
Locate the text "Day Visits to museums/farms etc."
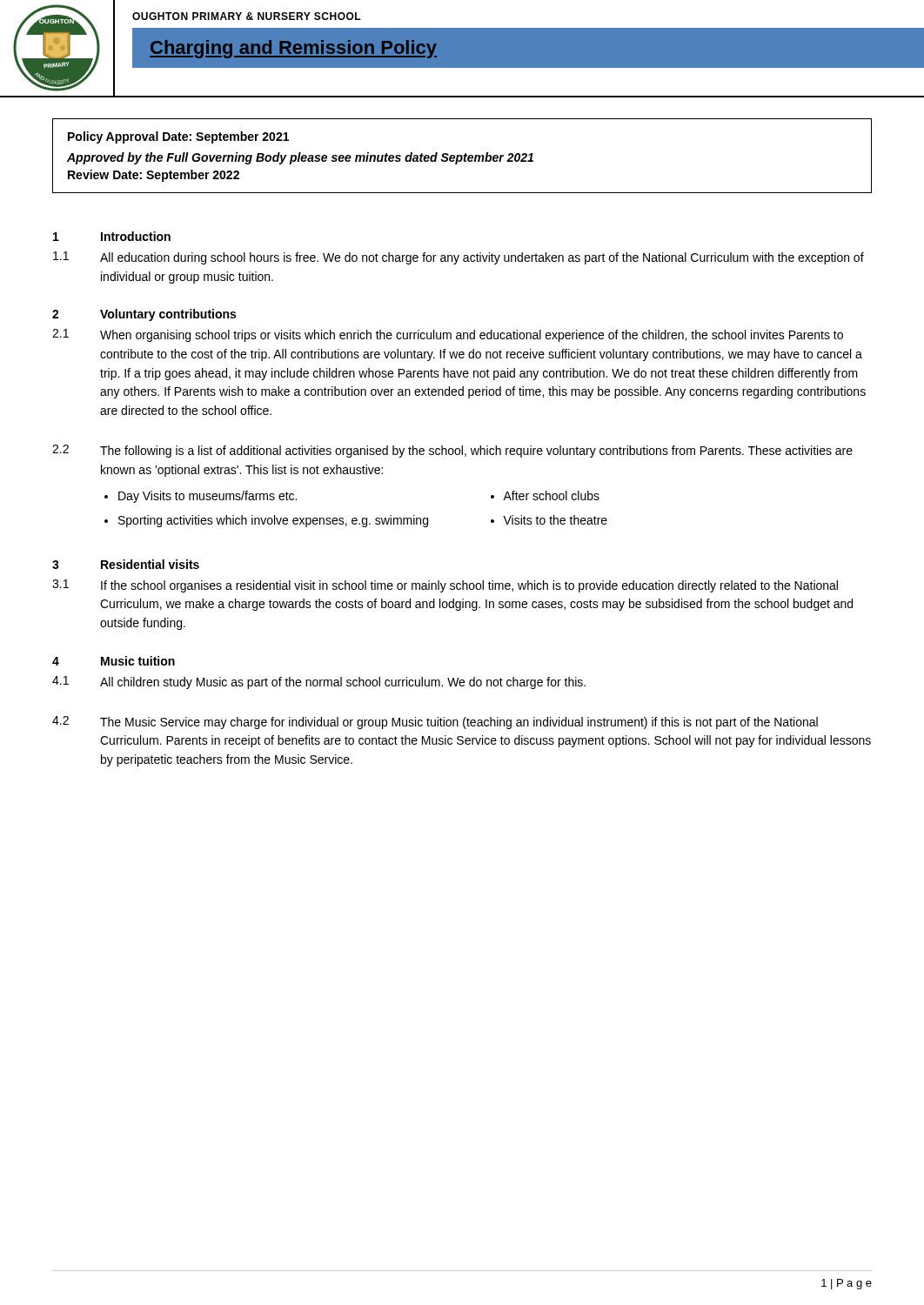208,496
